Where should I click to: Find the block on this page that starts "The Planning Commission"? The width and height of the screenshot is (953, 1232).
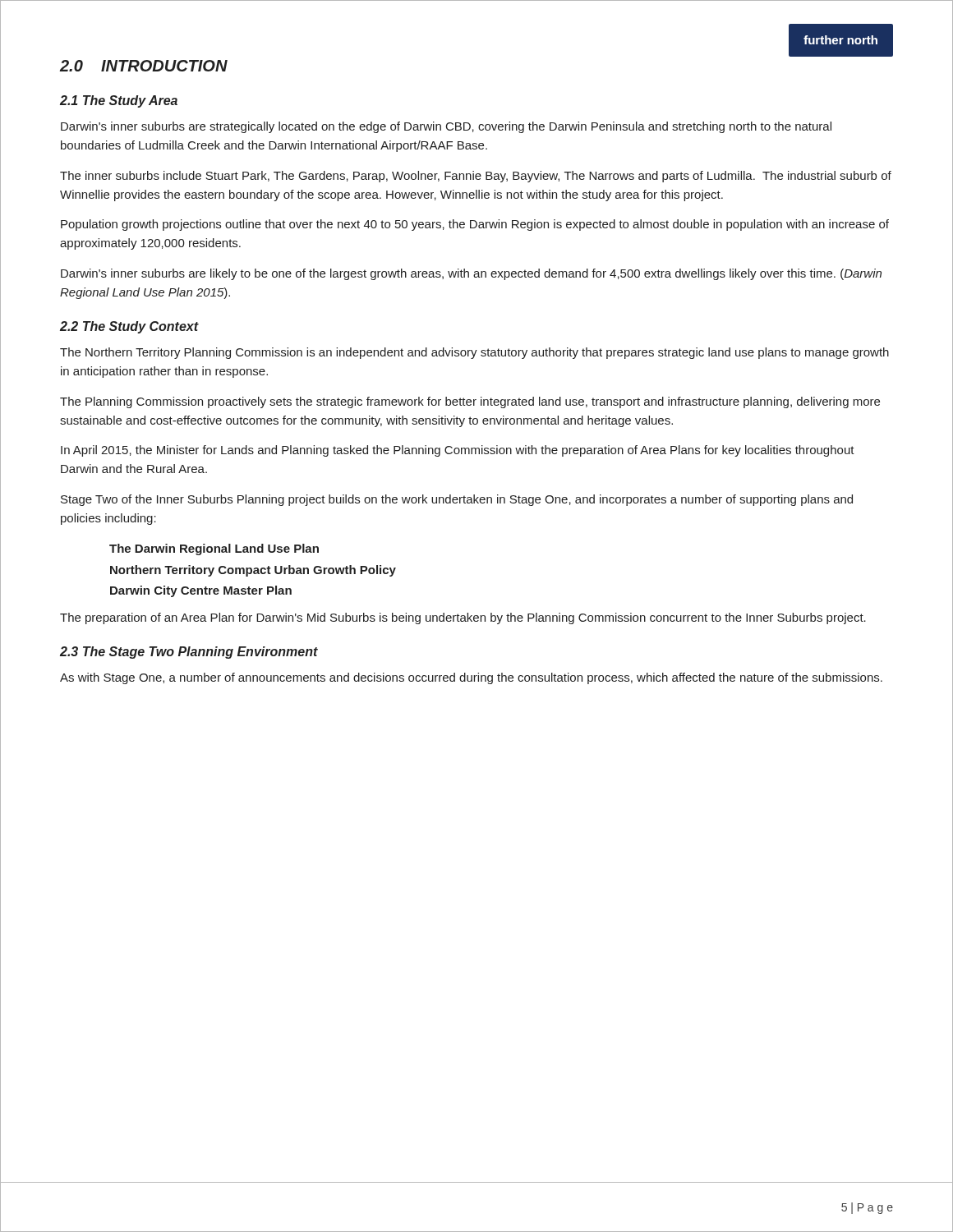[x=476, y=411]
